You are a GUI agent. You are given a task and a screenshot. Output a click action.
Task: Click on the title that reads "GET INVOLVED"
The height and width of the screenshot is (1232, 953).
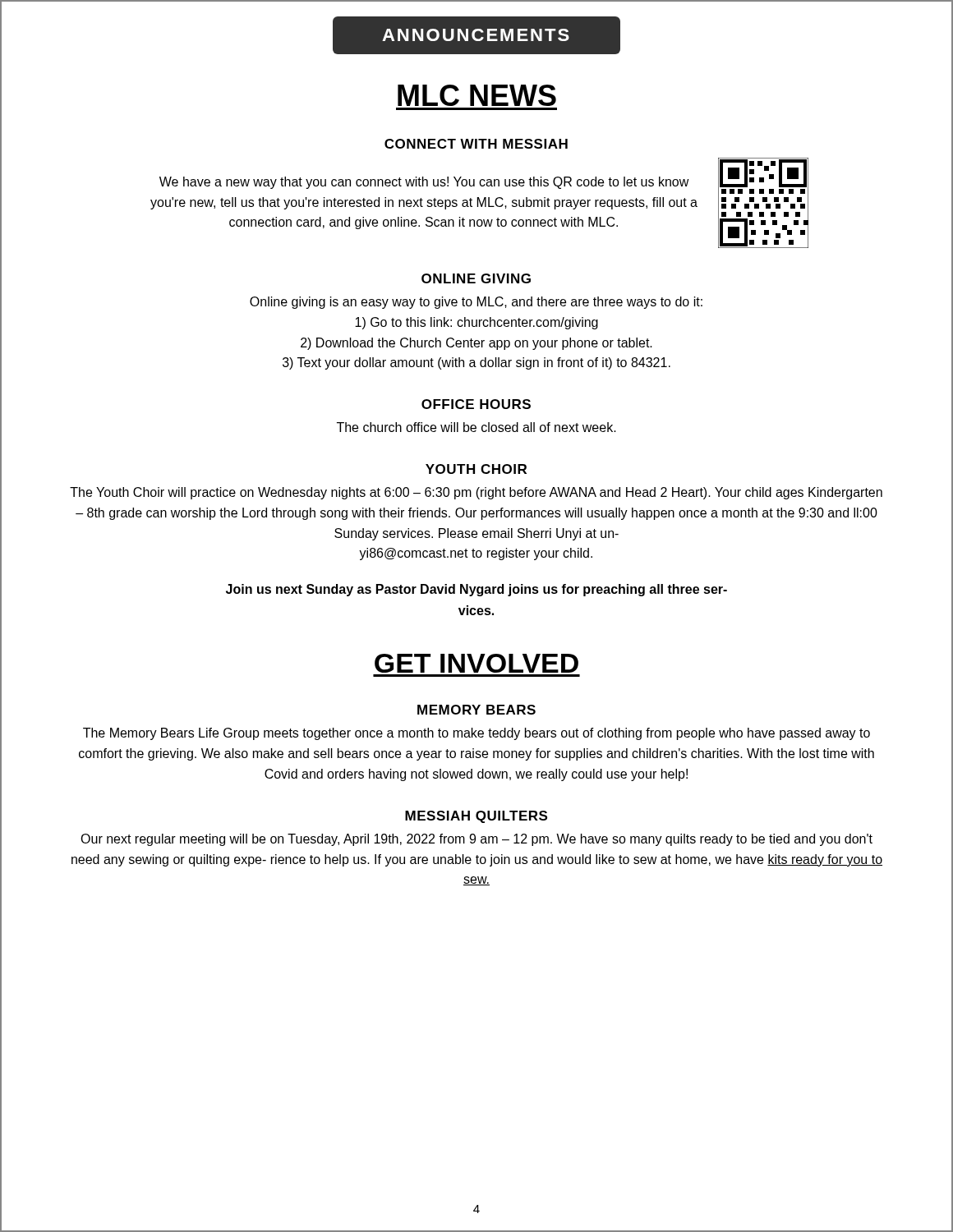(476, 663)
